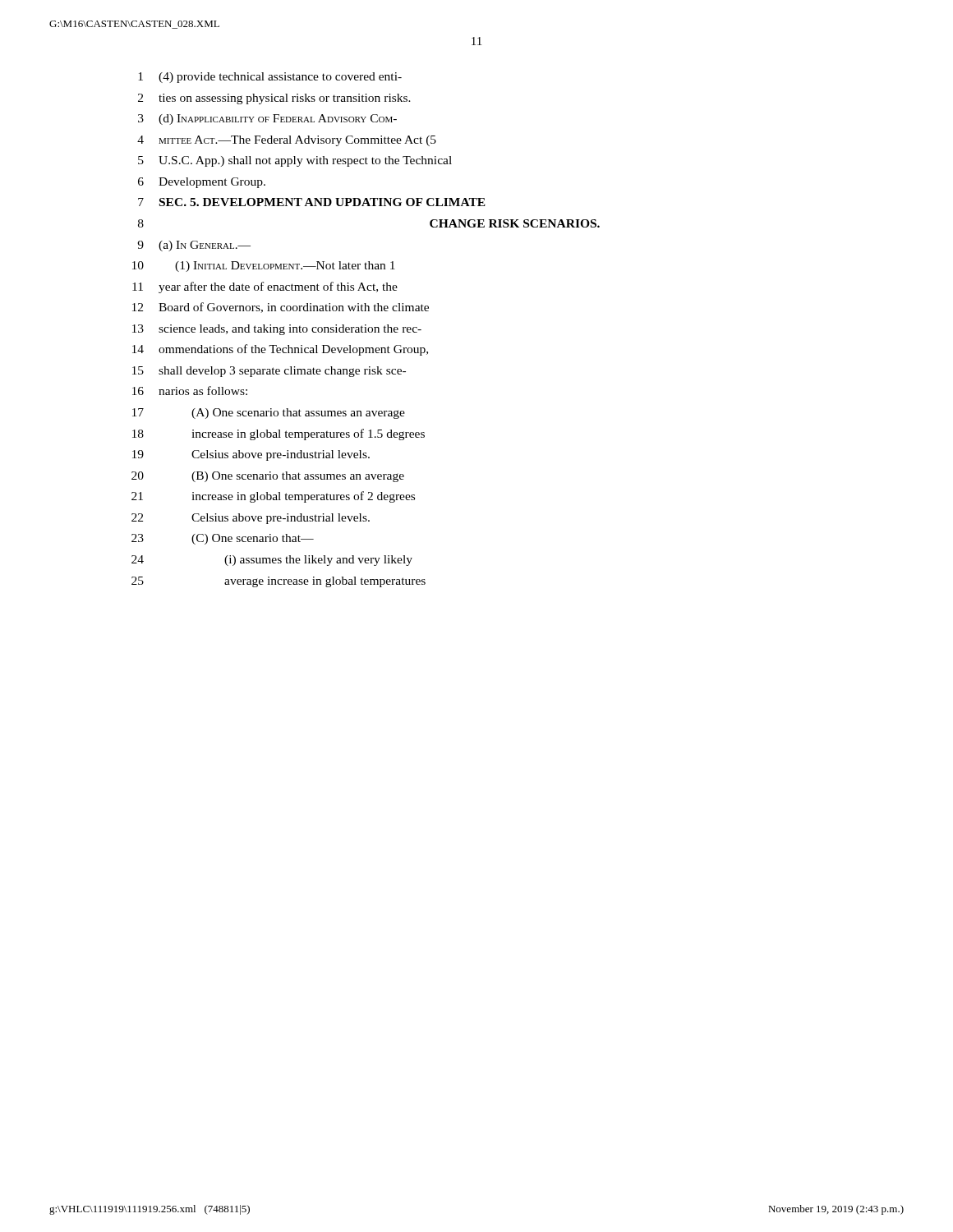Navigate to the passage starting "9 (a) In General.—"
The height and width of the screenshot is (1232, 953).
click(194, 246)
